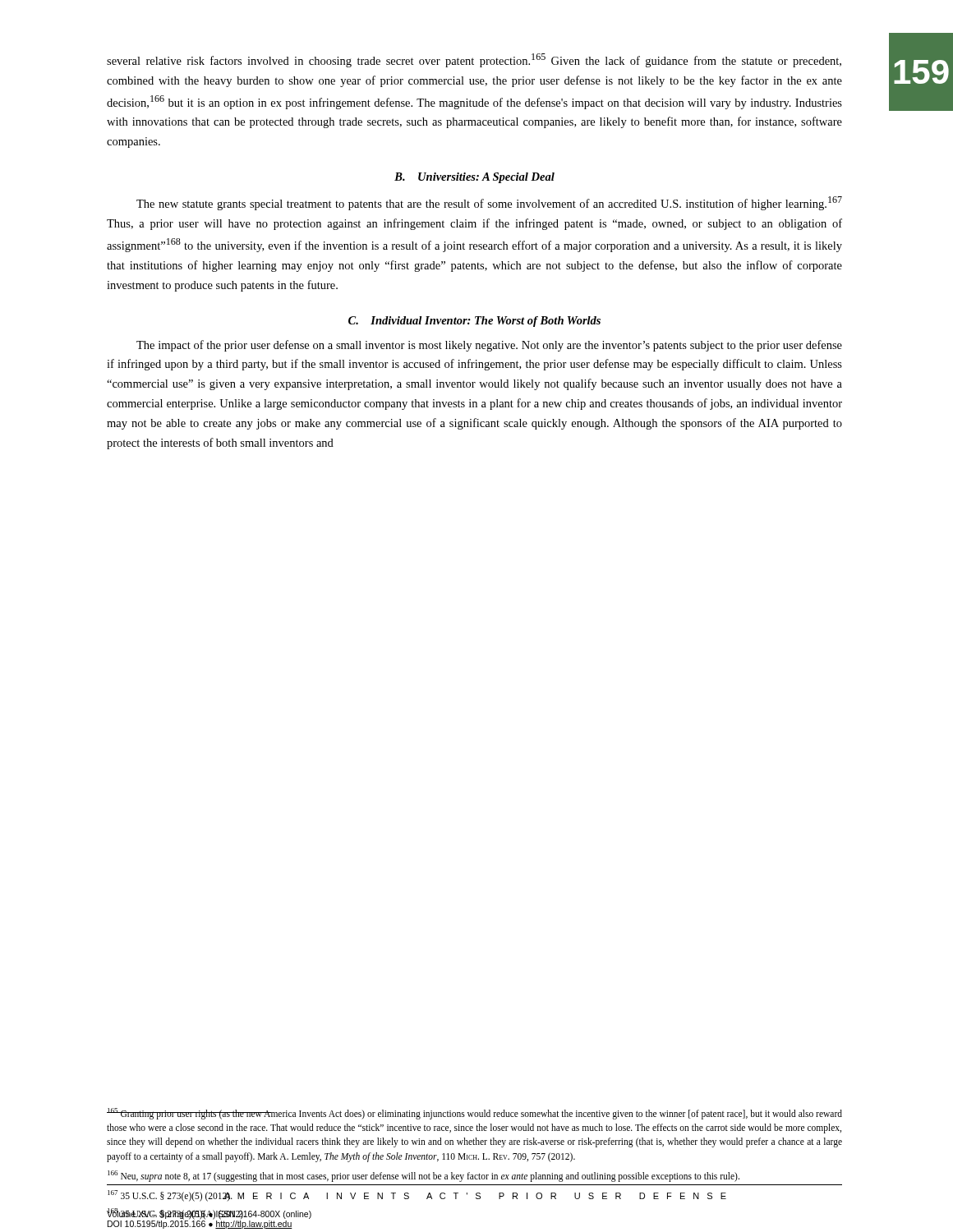Locate the text starting "166 Neu, supra note 8, at"

pyautogui.click(x=423, y=1175)
